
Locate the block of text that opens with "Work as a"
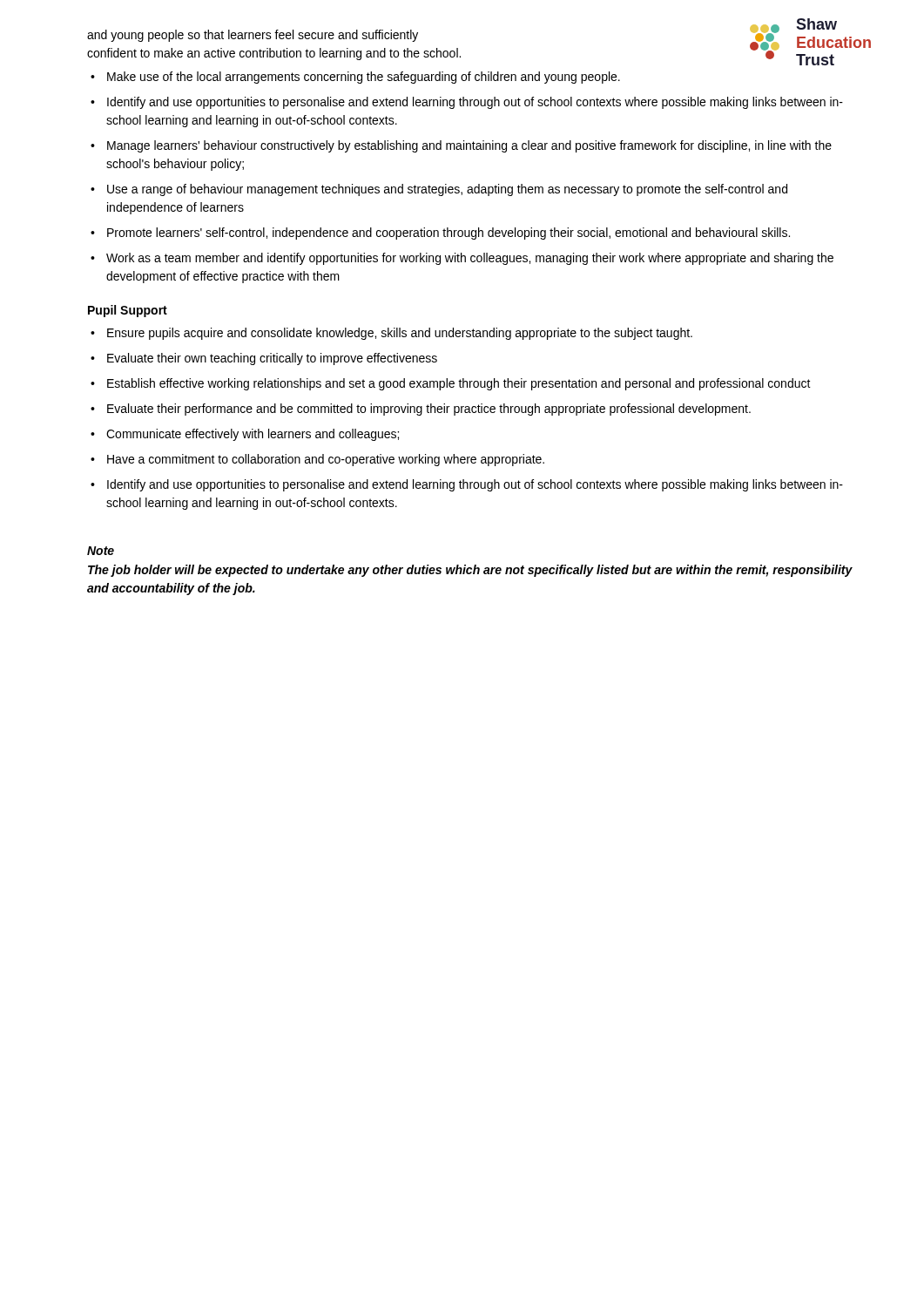pyautogui.click(x=471, y=268)
